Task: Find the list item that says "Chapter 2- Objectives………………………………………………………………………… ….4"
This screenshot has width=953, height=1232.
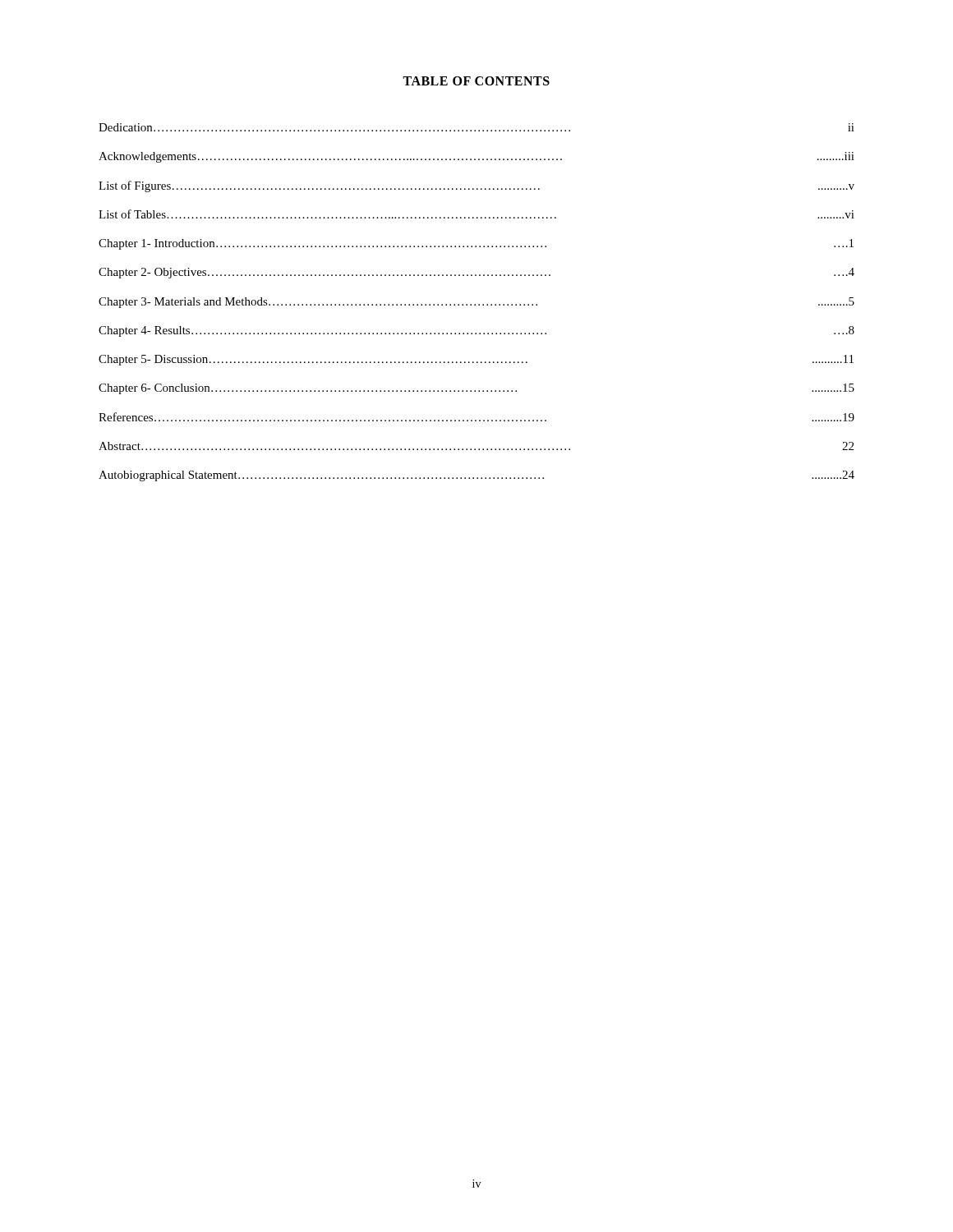Action: click(476, 273)
